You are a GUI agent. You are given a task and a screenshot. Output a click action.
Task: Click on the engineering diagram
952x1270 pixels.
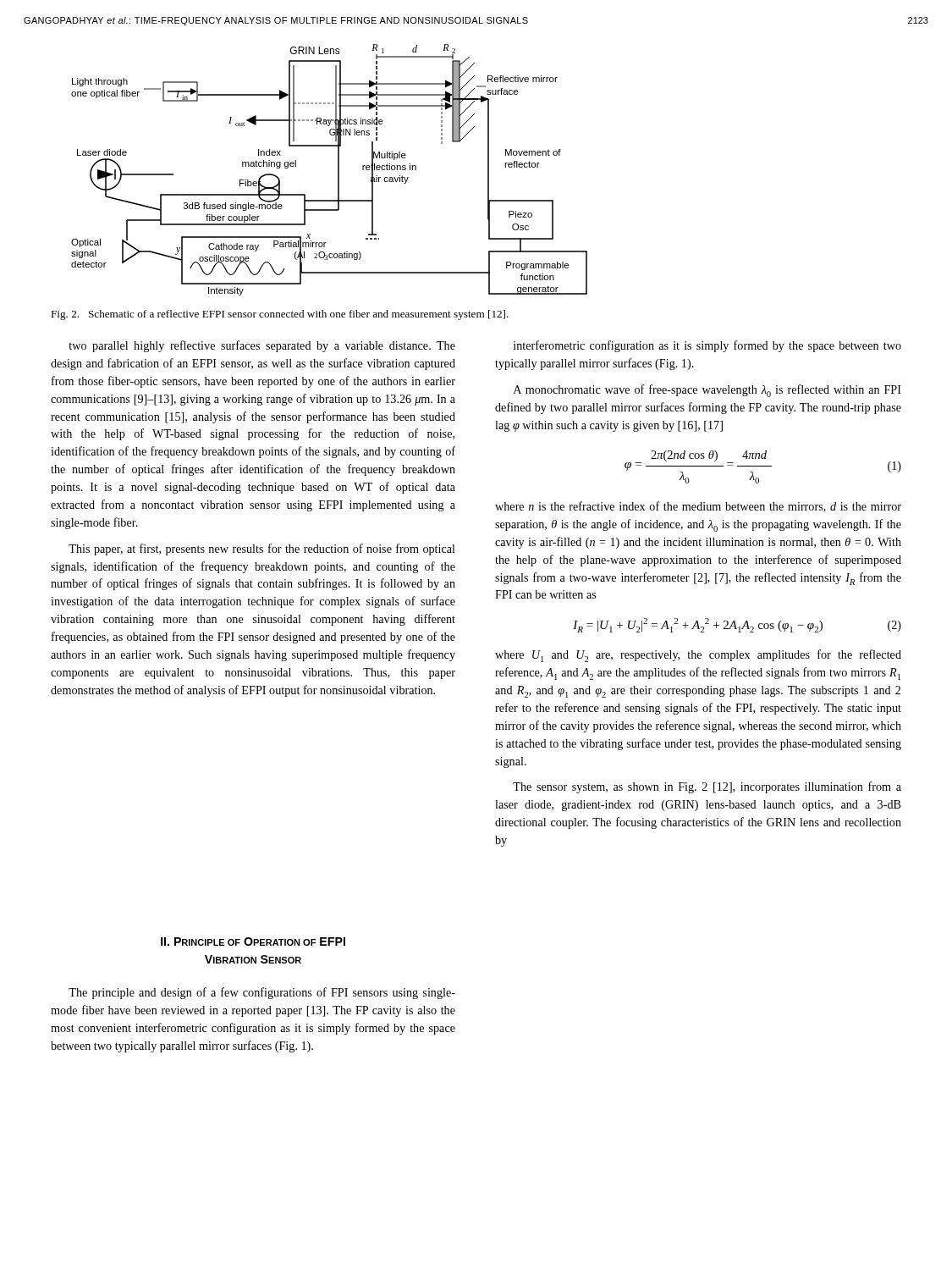(476, 167)
